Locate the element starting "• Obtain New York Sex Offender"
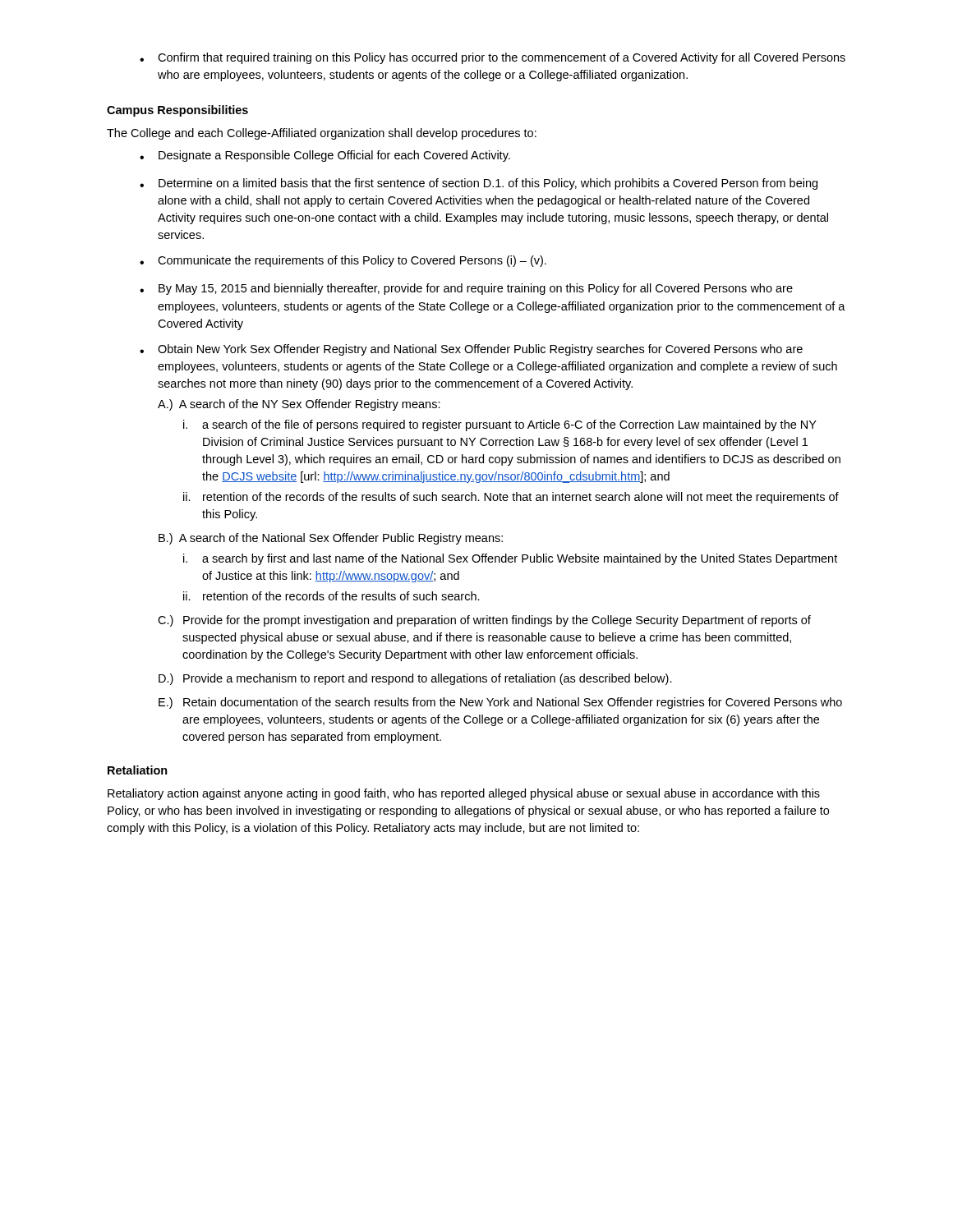The width and height of the screenshot is (953, 1232). tap(493, 543)
